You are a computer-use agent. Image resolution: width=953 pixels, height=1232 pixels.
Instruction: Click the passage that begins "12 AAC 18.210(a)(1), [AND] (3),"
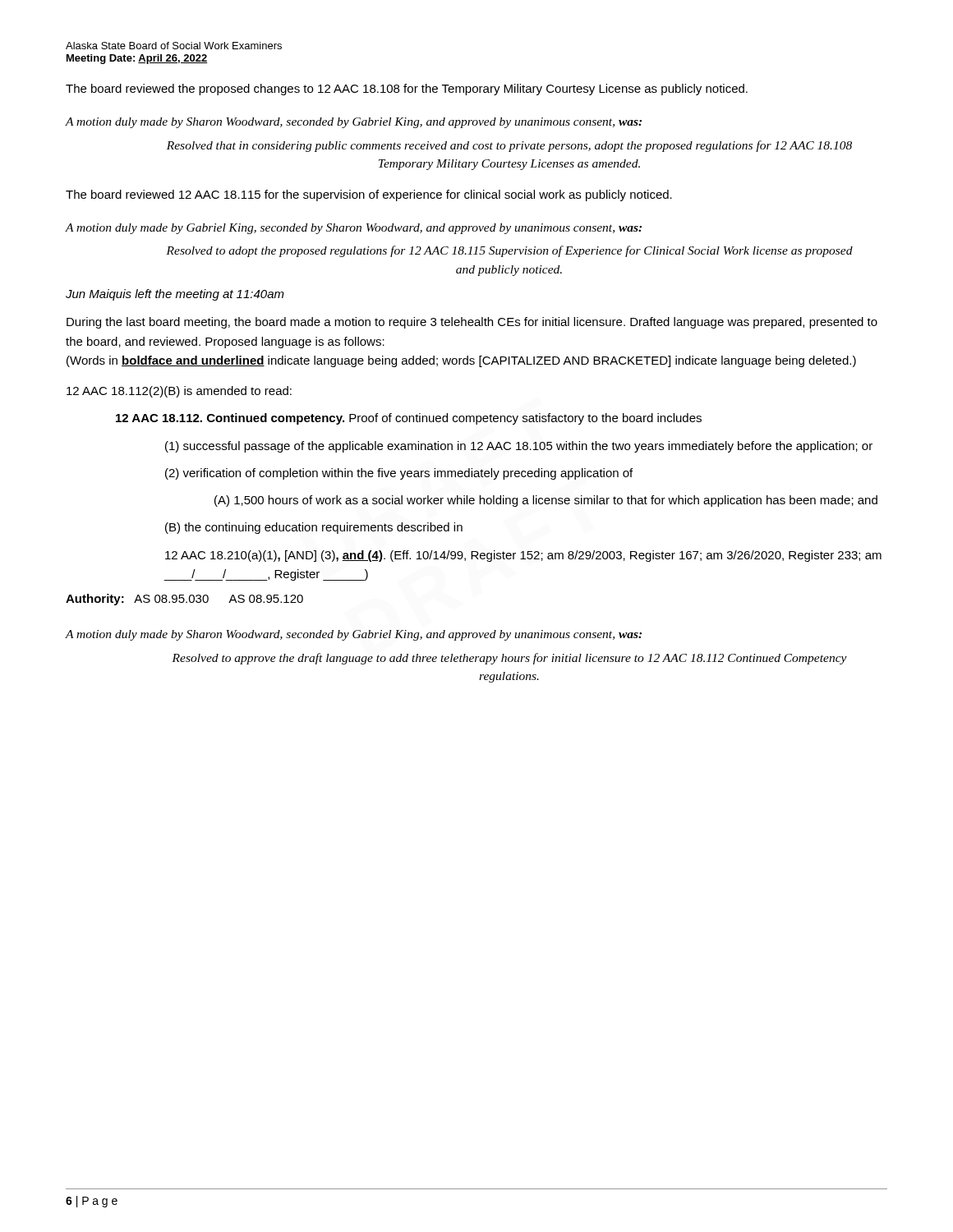[x=523, y=564]
